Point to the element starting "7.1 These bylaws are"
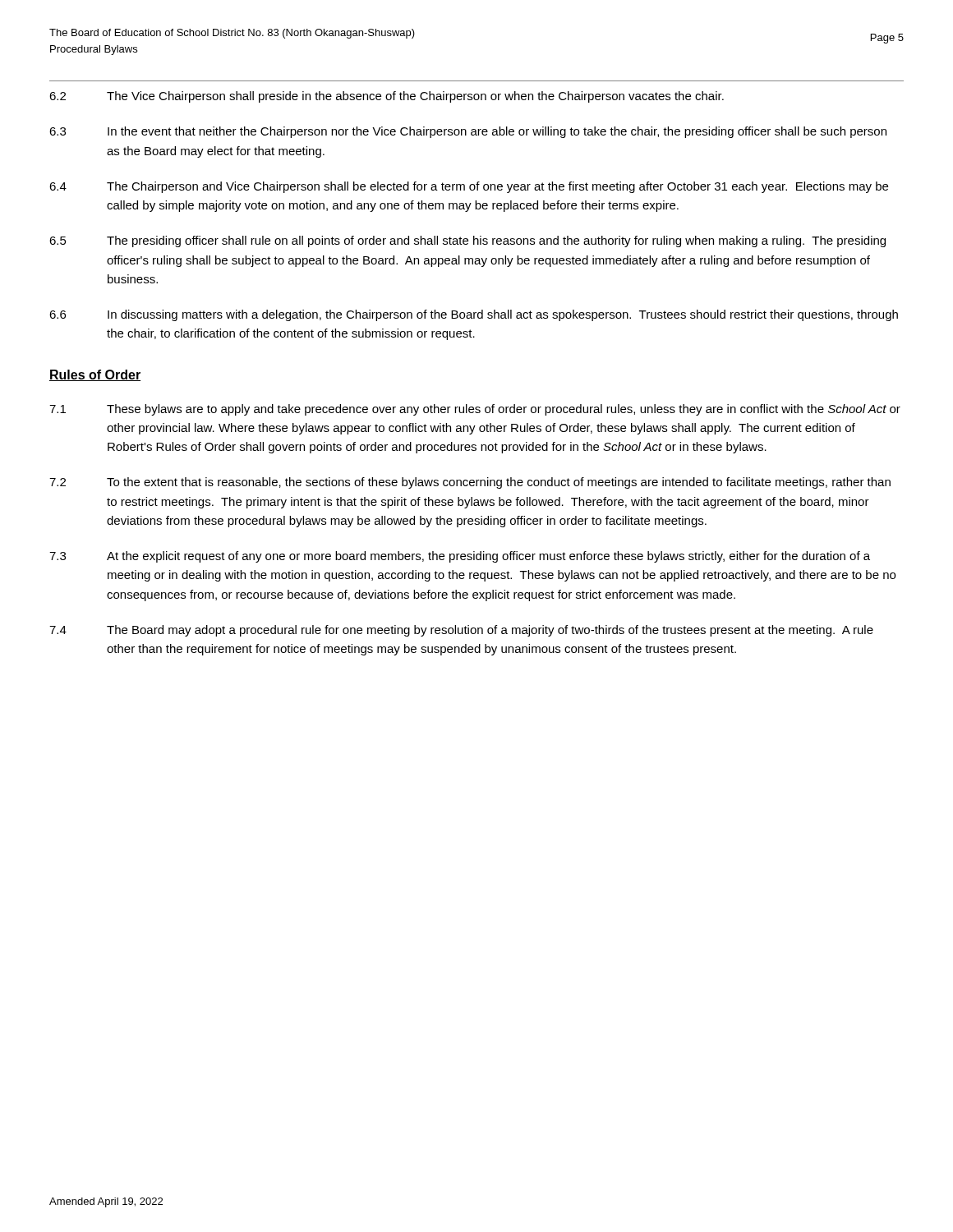This screenshot has width=953, height=1232. [476, 427]
